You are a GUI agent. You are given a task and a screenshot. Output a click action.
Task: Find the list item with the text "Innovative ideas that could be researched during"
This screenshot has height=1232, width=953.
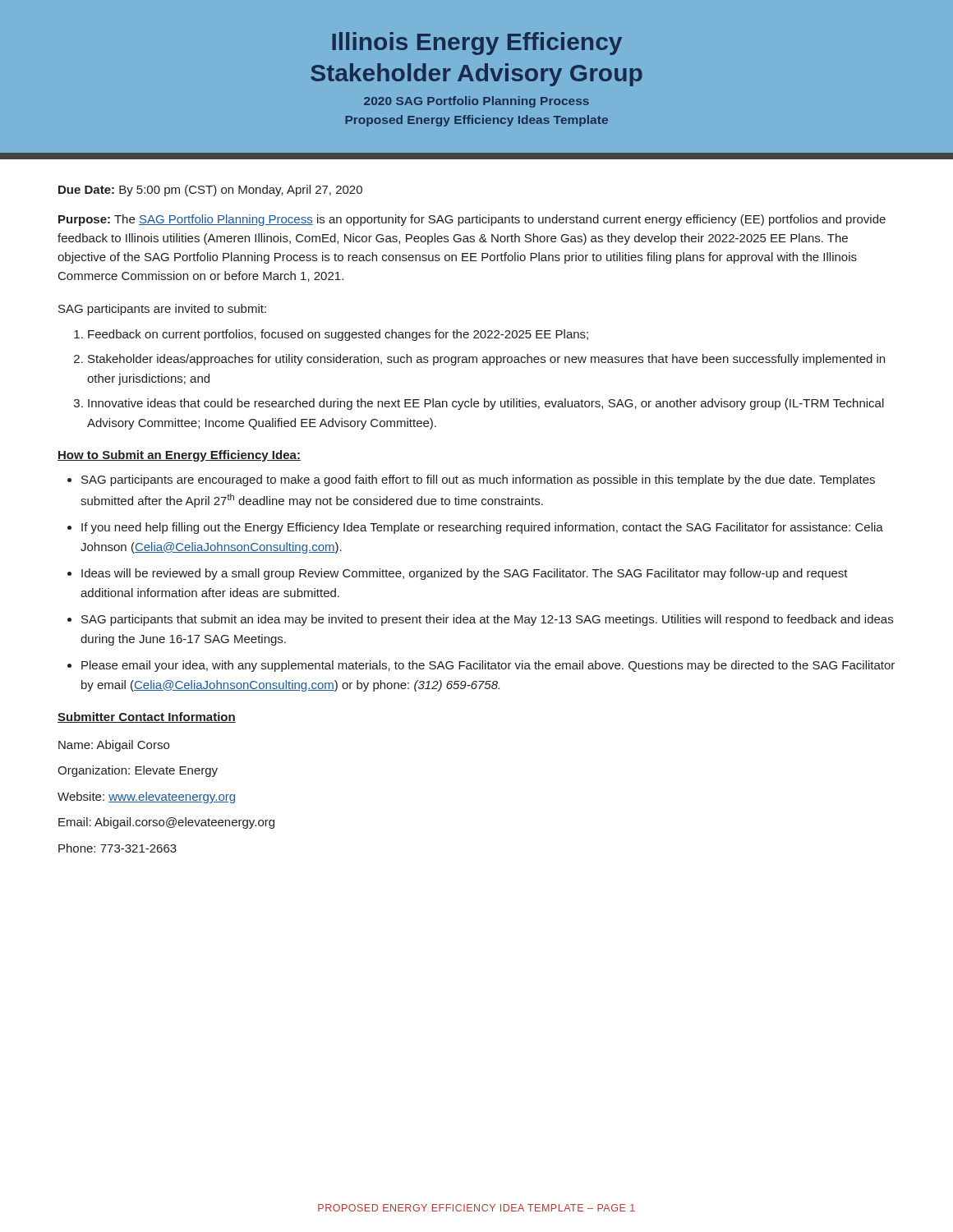tap(486, 413)
